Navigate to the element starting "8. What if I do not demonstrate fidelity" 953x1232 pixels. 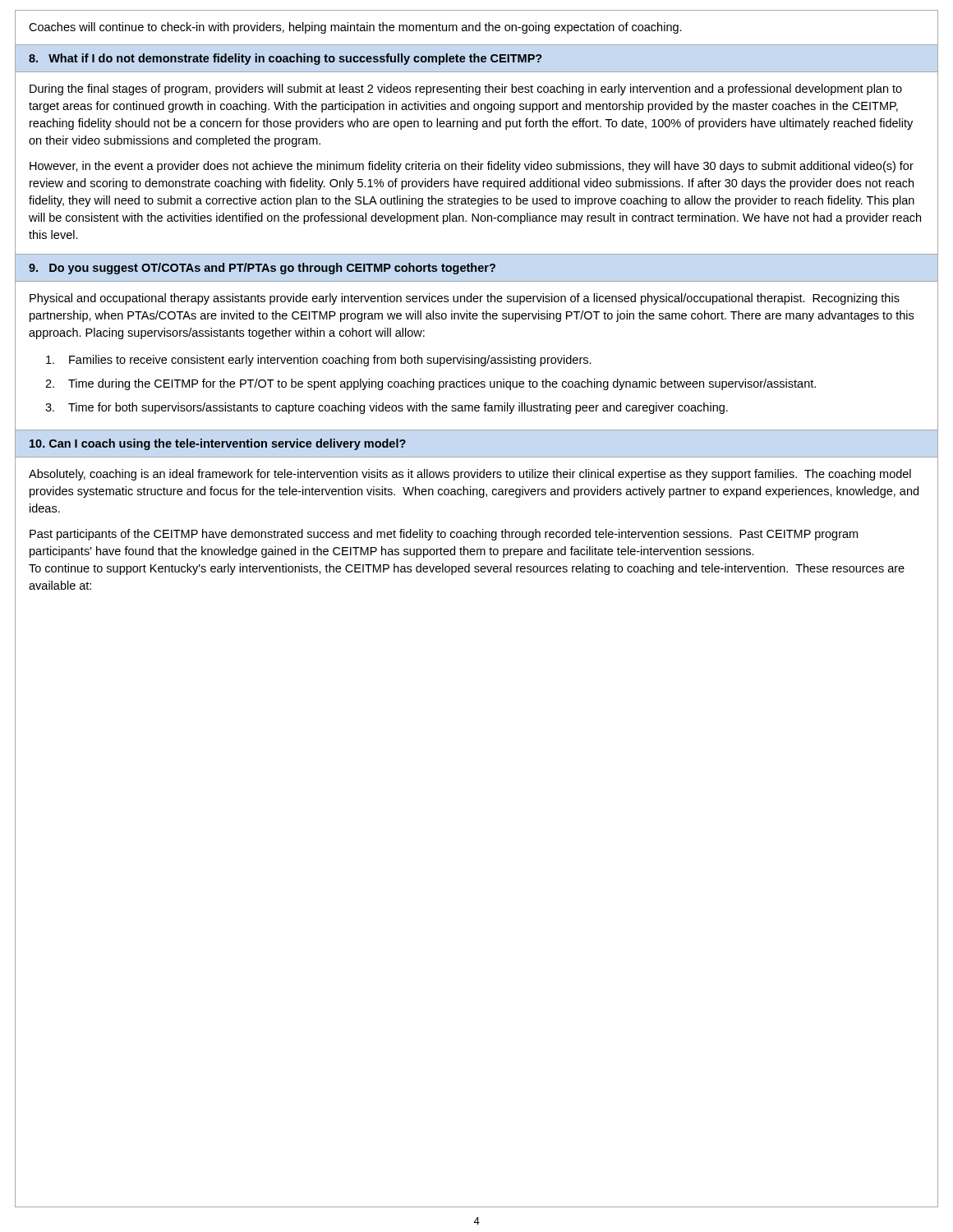(x=286, y=58)
